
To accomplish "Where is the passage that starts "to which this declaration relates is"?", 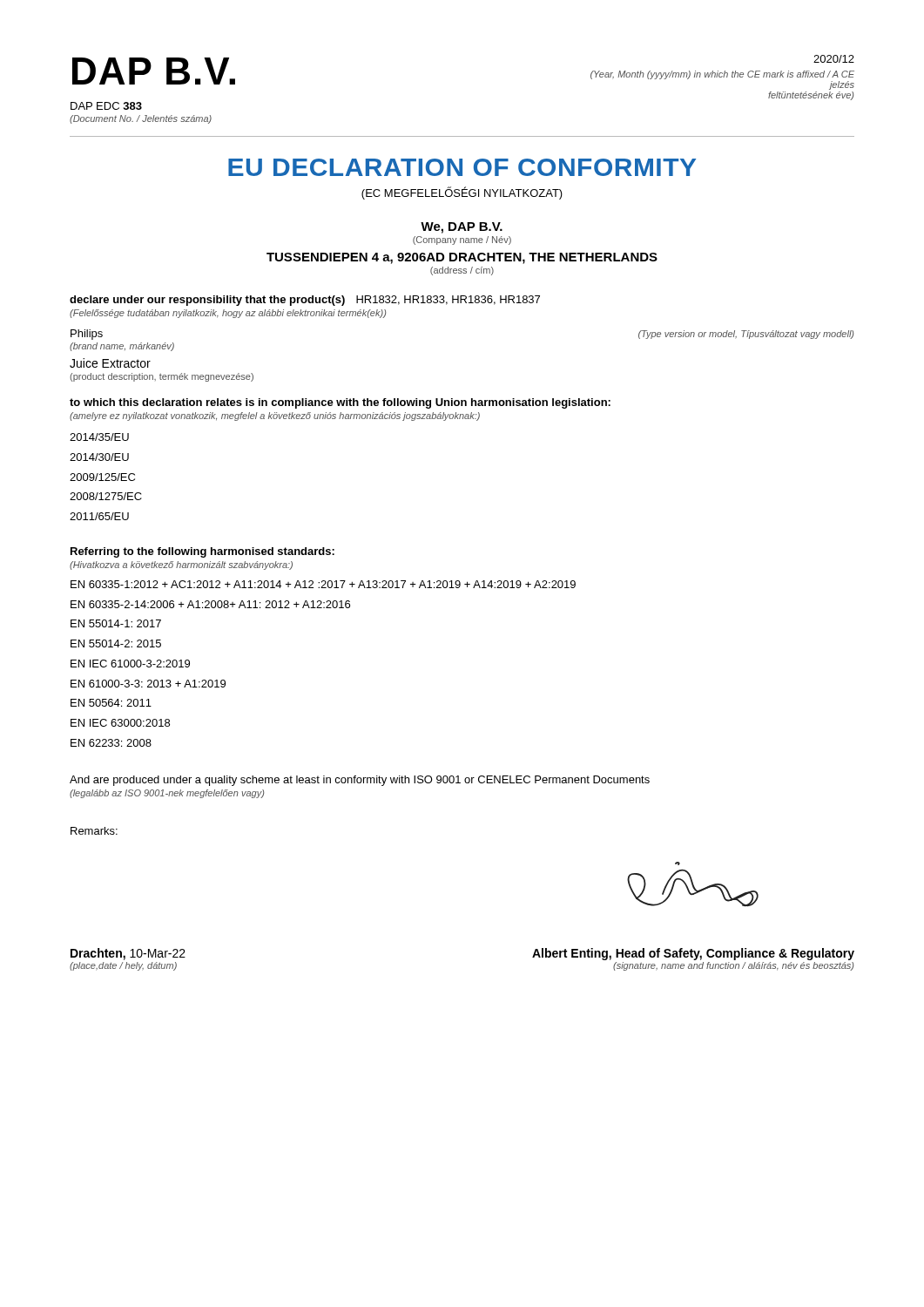I will (340, 402).
